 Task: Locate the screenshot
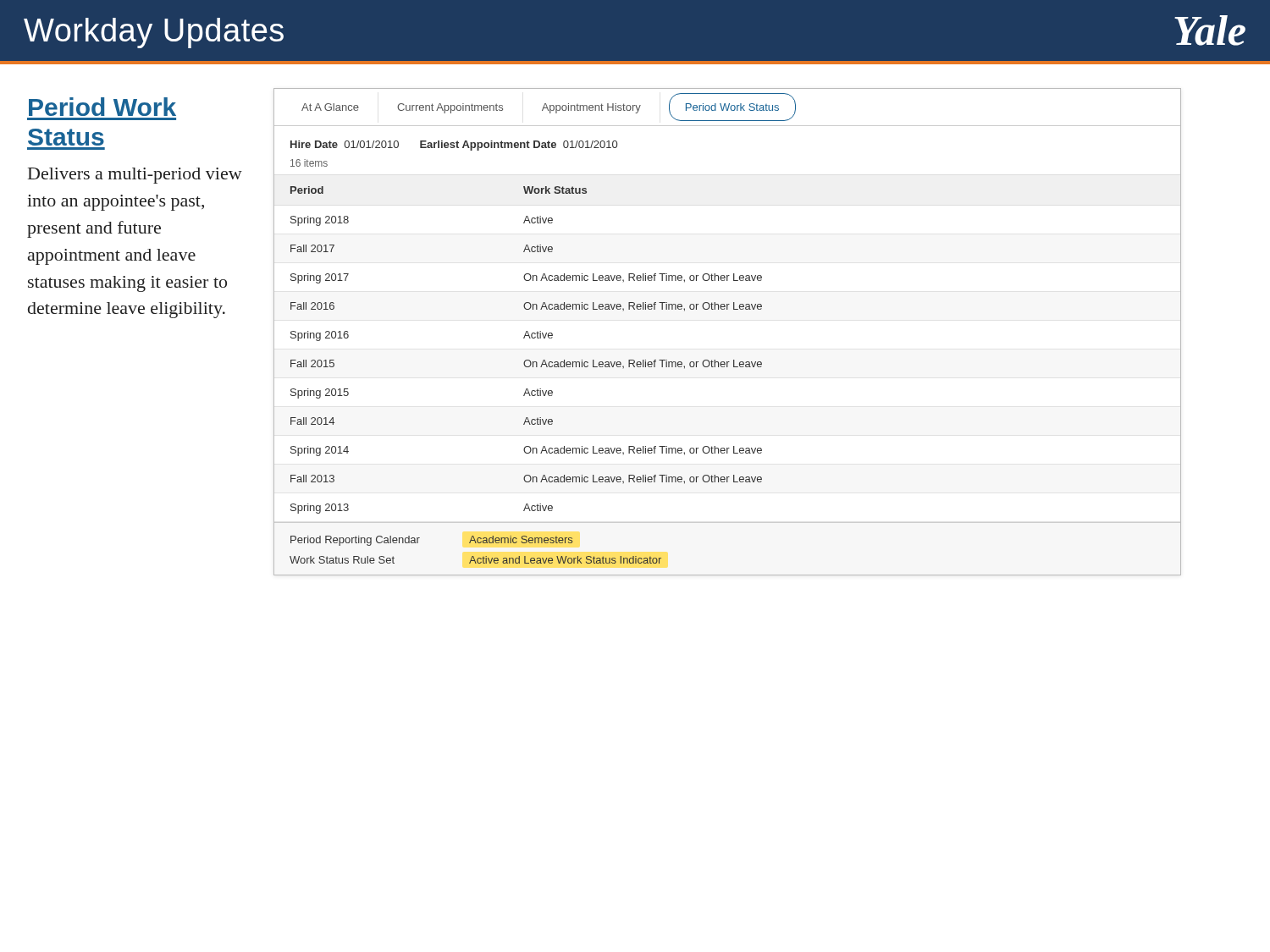pos(727,332)
